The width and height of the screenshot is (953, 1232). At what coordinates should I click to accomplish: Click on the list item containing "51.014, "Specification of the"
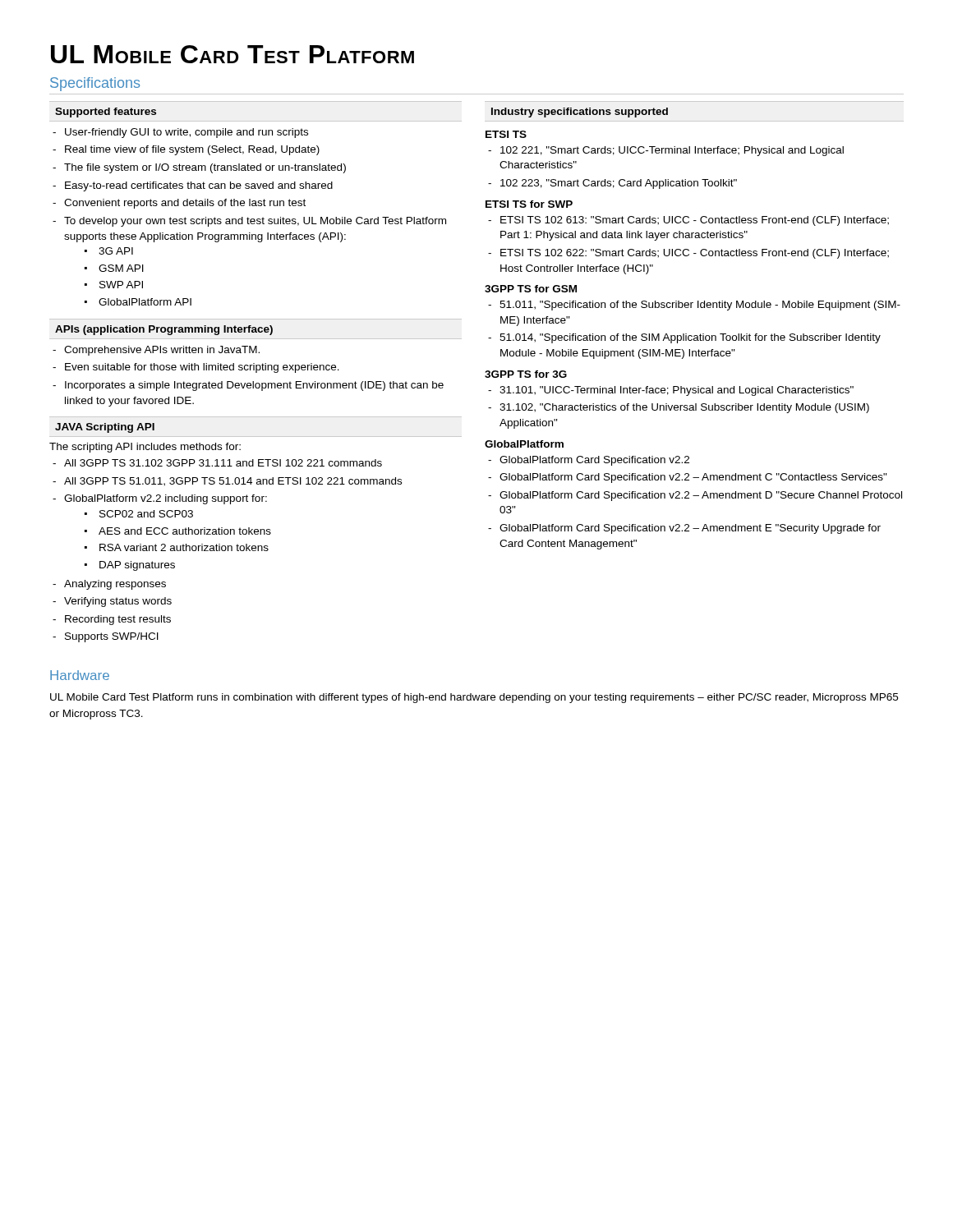click(690, 345)
